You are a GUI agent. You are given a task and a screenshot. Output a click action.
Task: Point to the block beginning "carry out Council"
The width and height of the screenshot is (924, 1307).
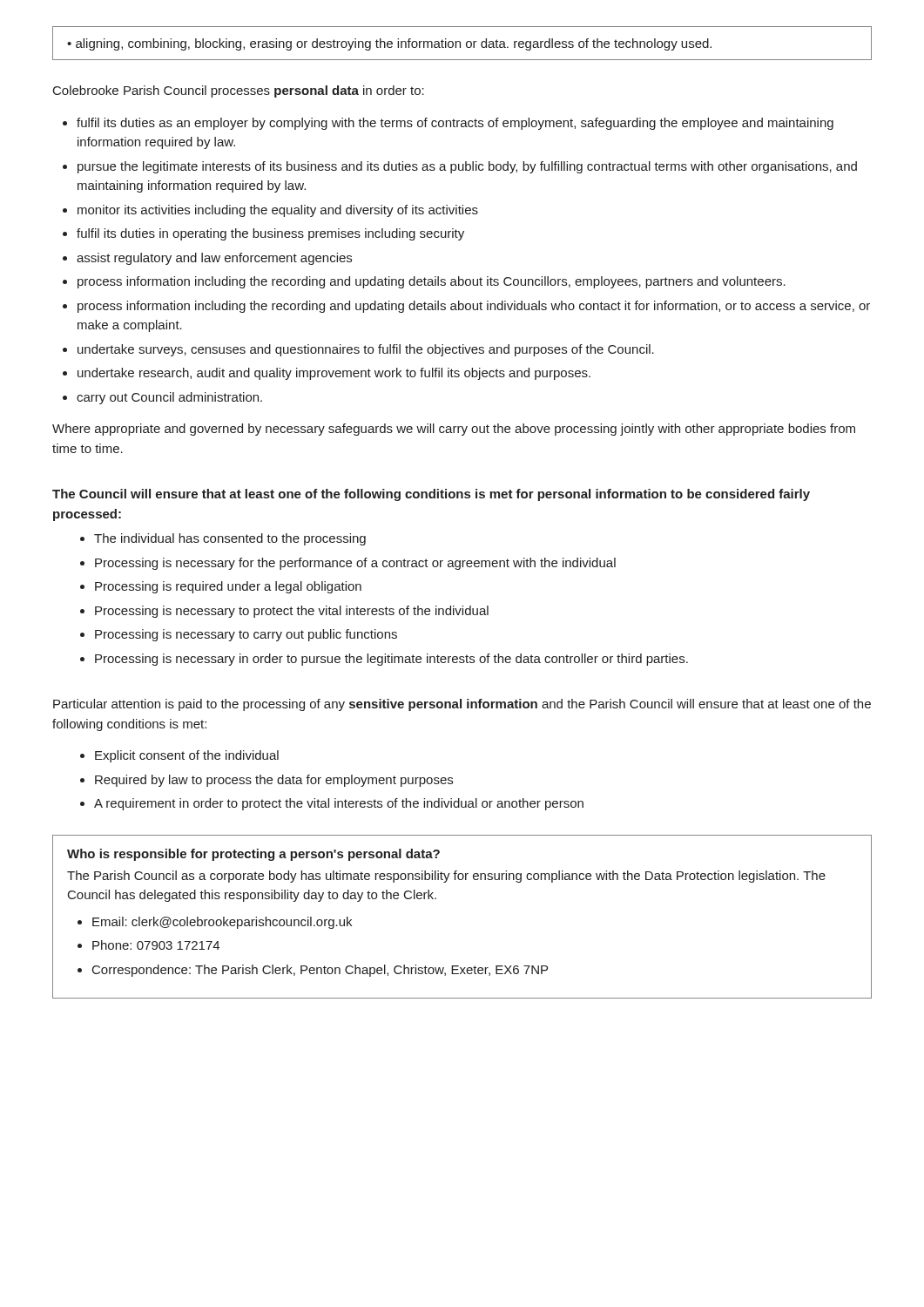(170, 396)
